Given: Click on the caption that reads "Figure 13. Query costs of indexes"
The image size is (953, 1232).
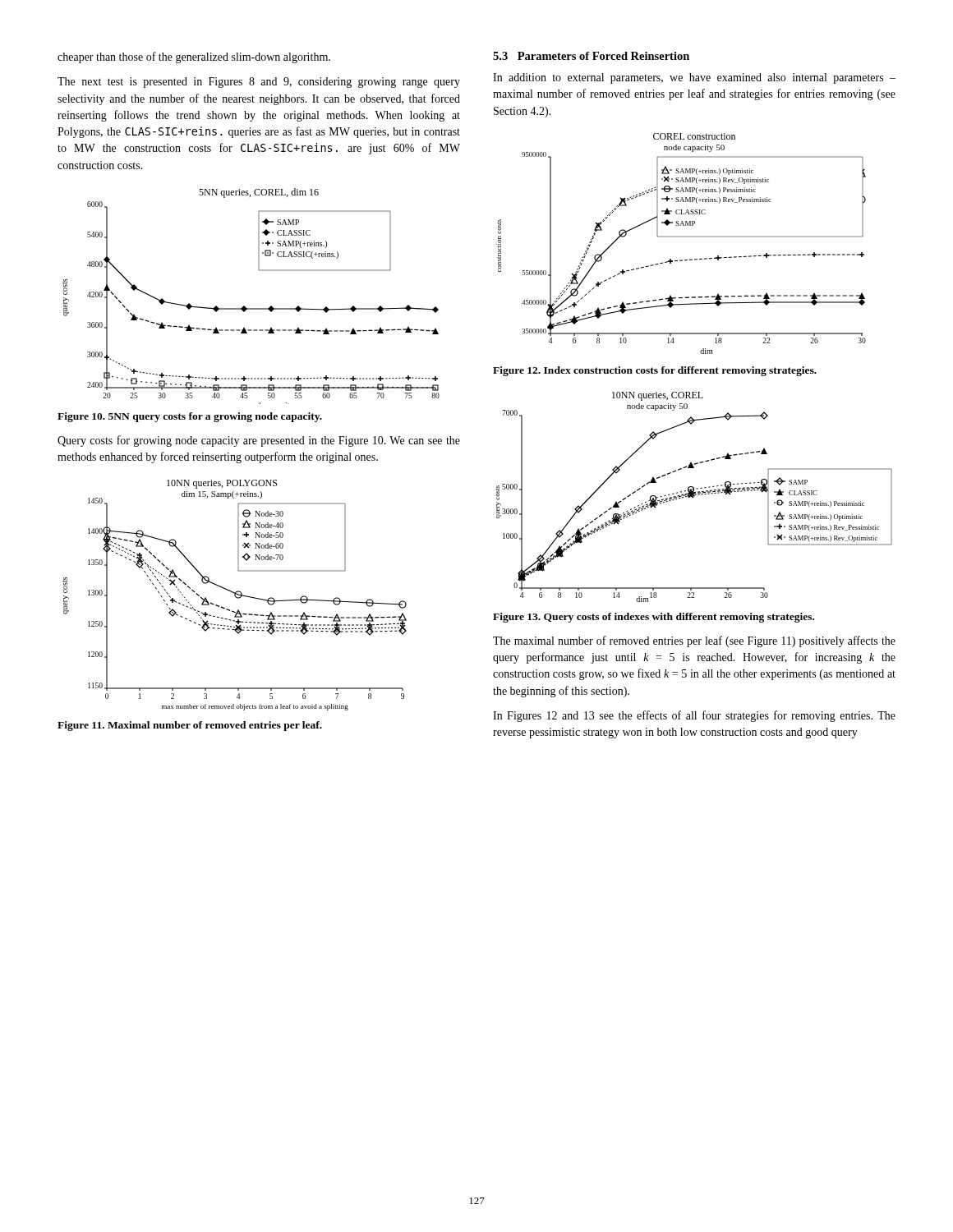Looking at the screenshot, I should click(654, 616).
